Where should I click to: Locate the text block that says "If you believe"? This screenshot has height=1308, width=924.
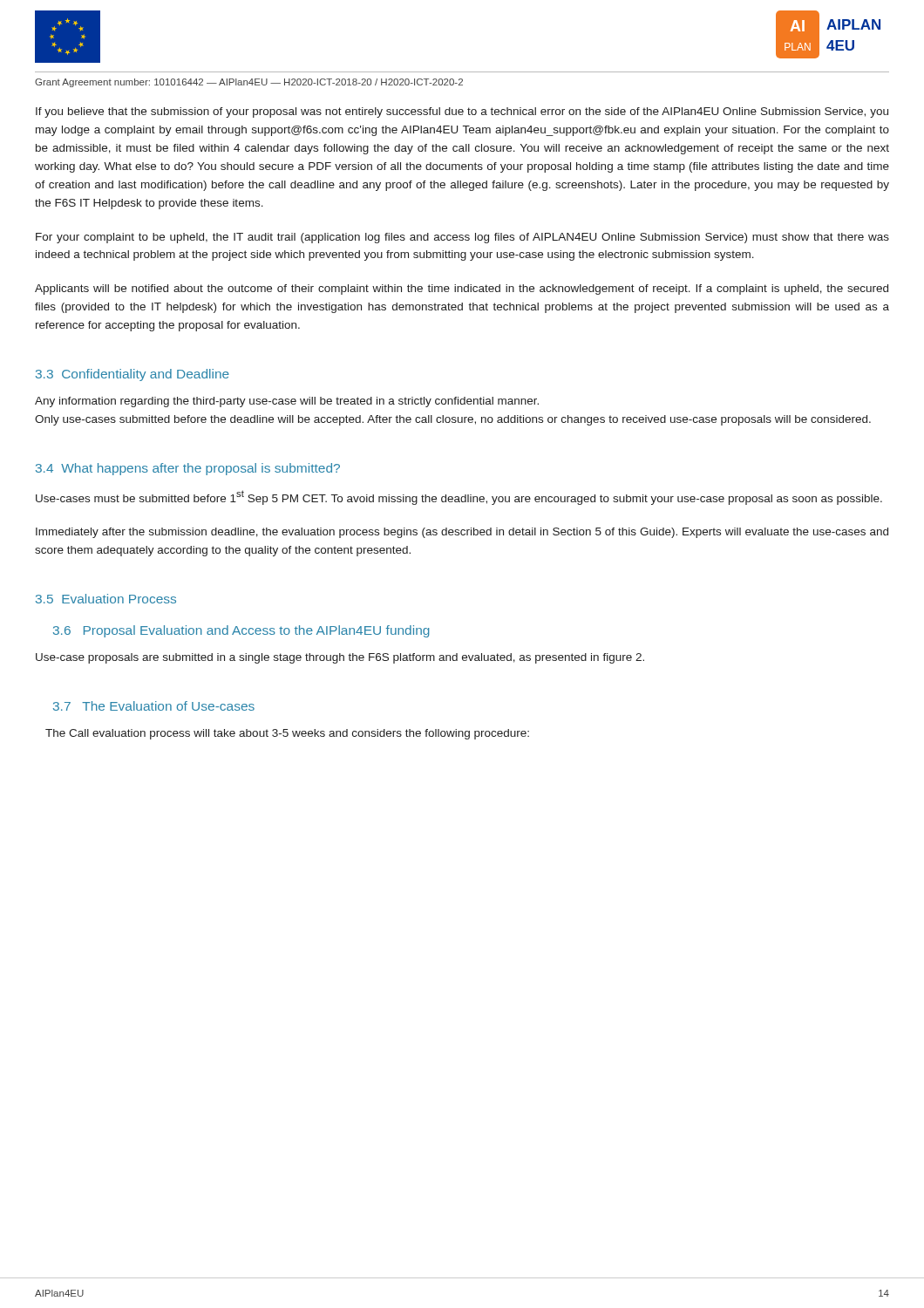[462, 157]
